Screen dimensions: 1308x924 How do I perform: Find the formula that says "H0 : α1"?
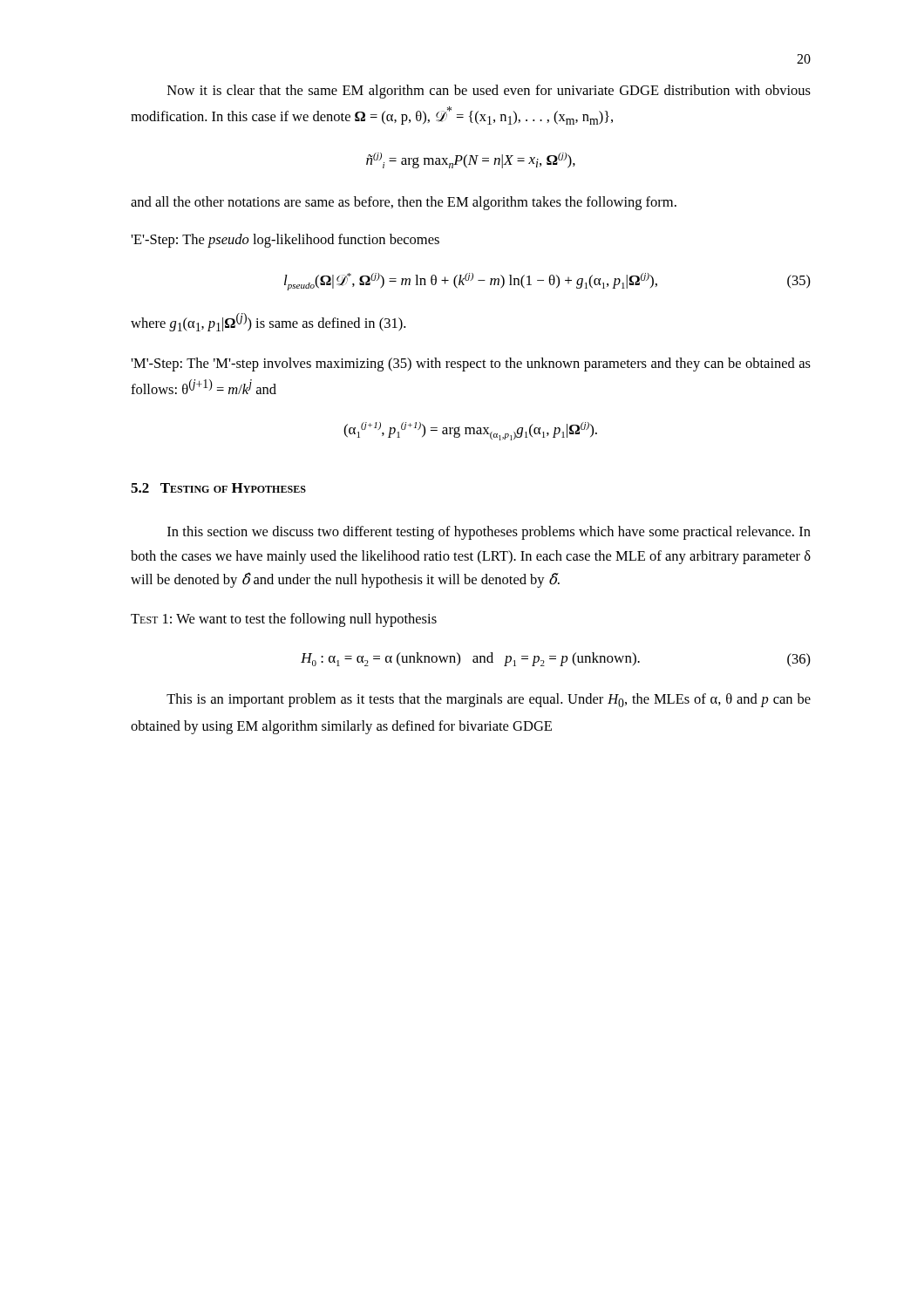(471, 659)
